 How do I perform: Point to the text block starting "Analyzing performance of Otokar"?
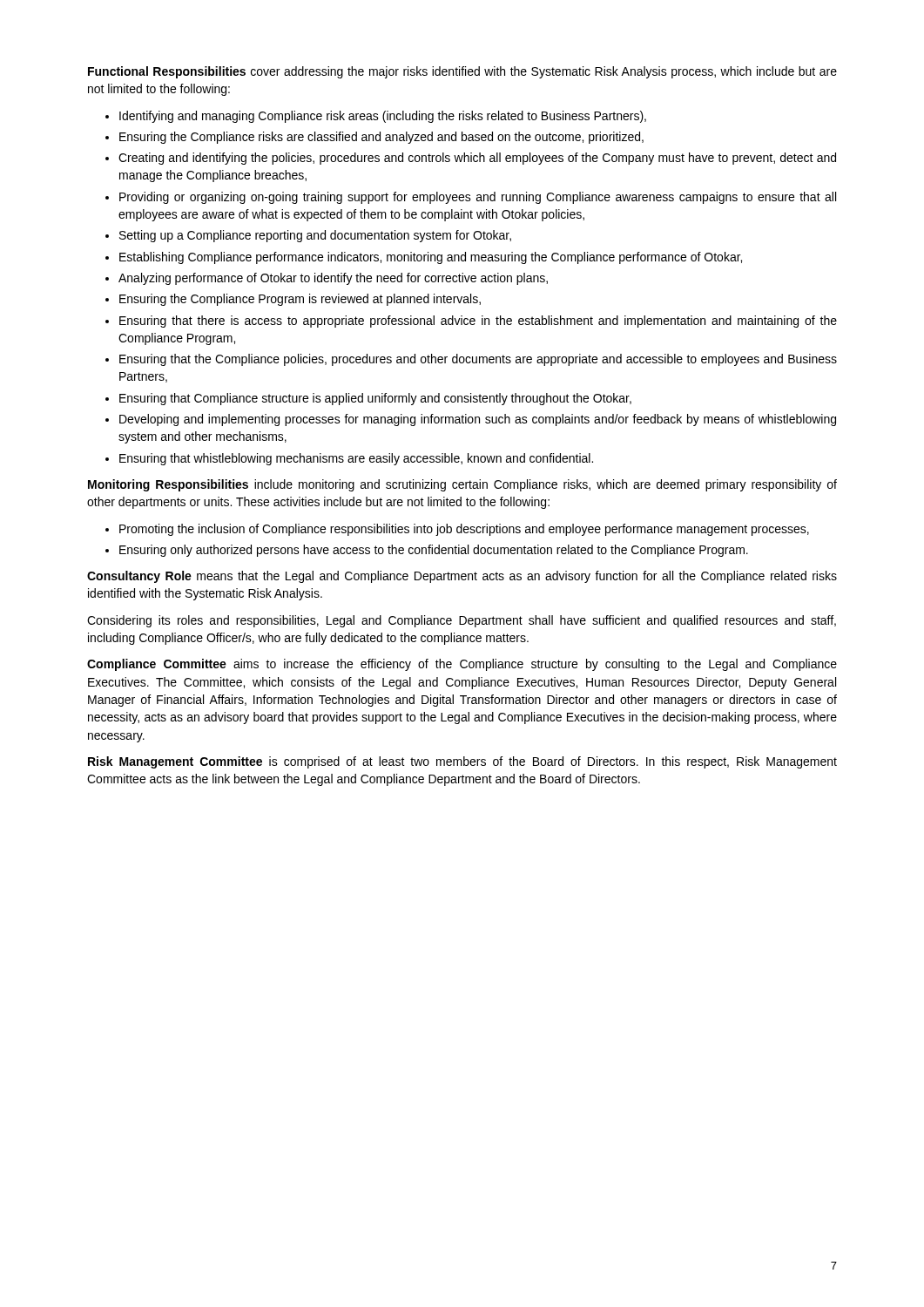[478, 278]
